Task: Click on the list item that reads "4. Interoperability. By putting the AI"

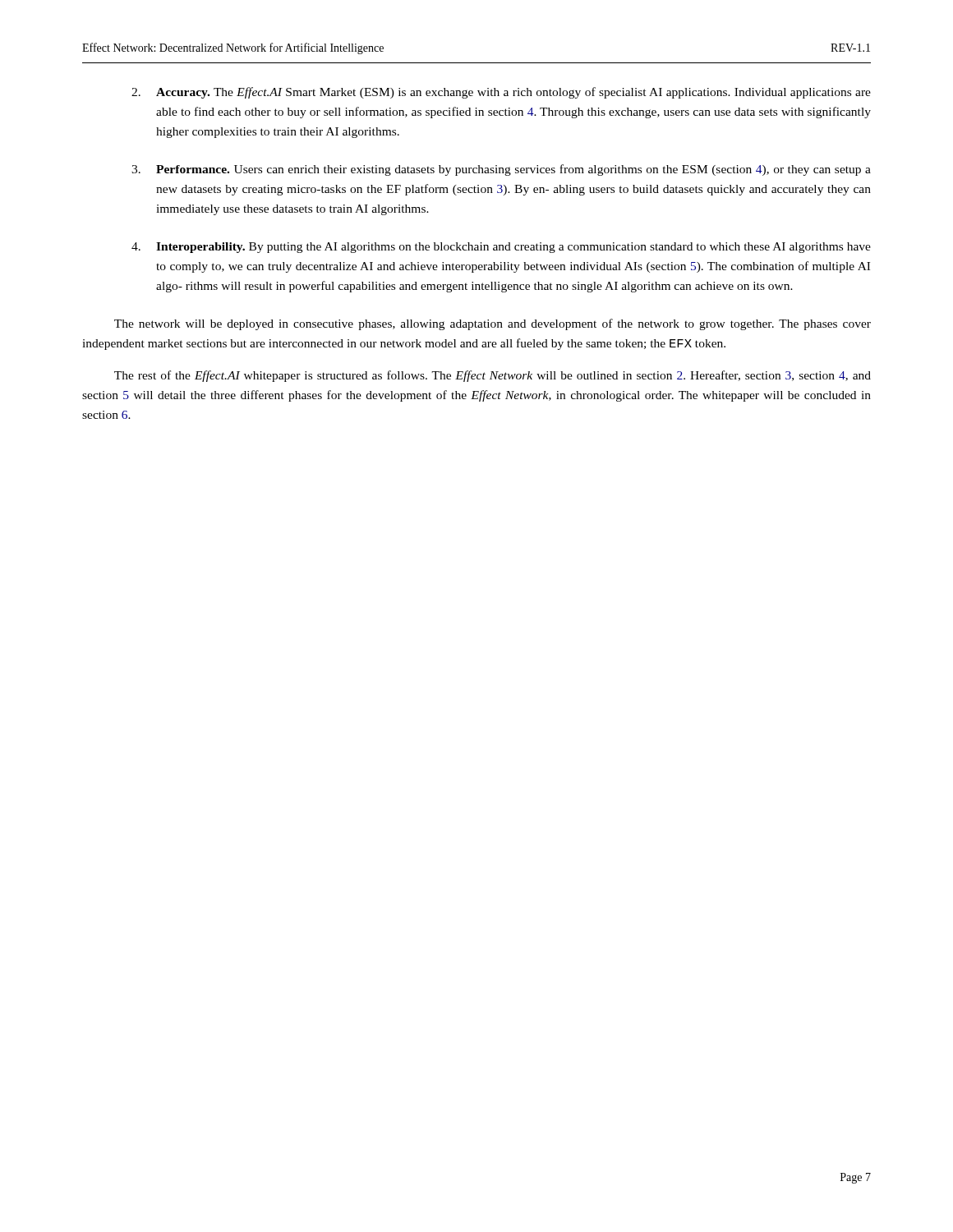Action: tap(501, 266)
